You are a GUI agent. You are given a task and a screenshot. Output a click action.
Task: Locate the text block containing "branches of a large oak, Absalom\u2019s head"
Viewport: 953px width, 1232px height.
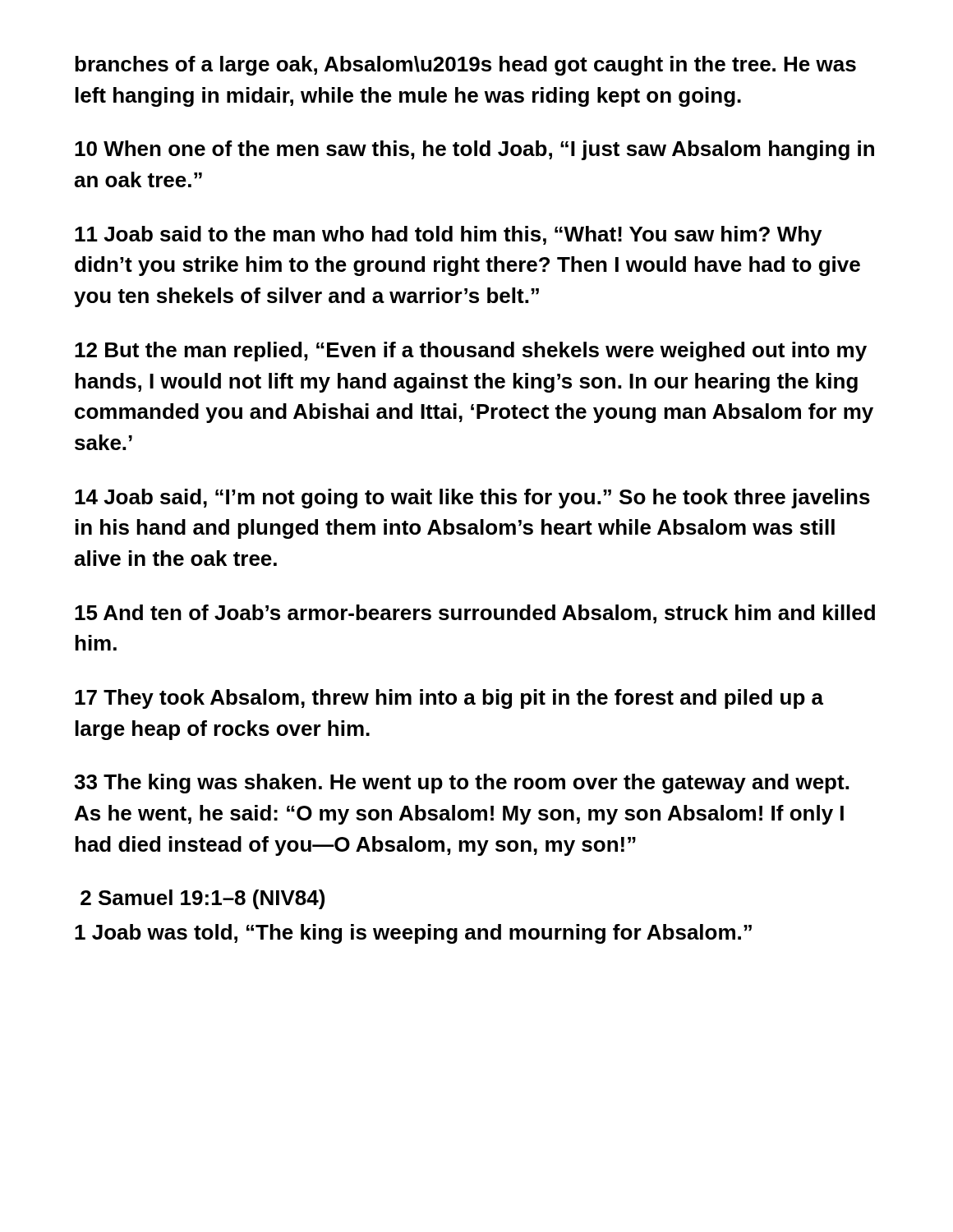pyautogui.click(x=465, y=80)
